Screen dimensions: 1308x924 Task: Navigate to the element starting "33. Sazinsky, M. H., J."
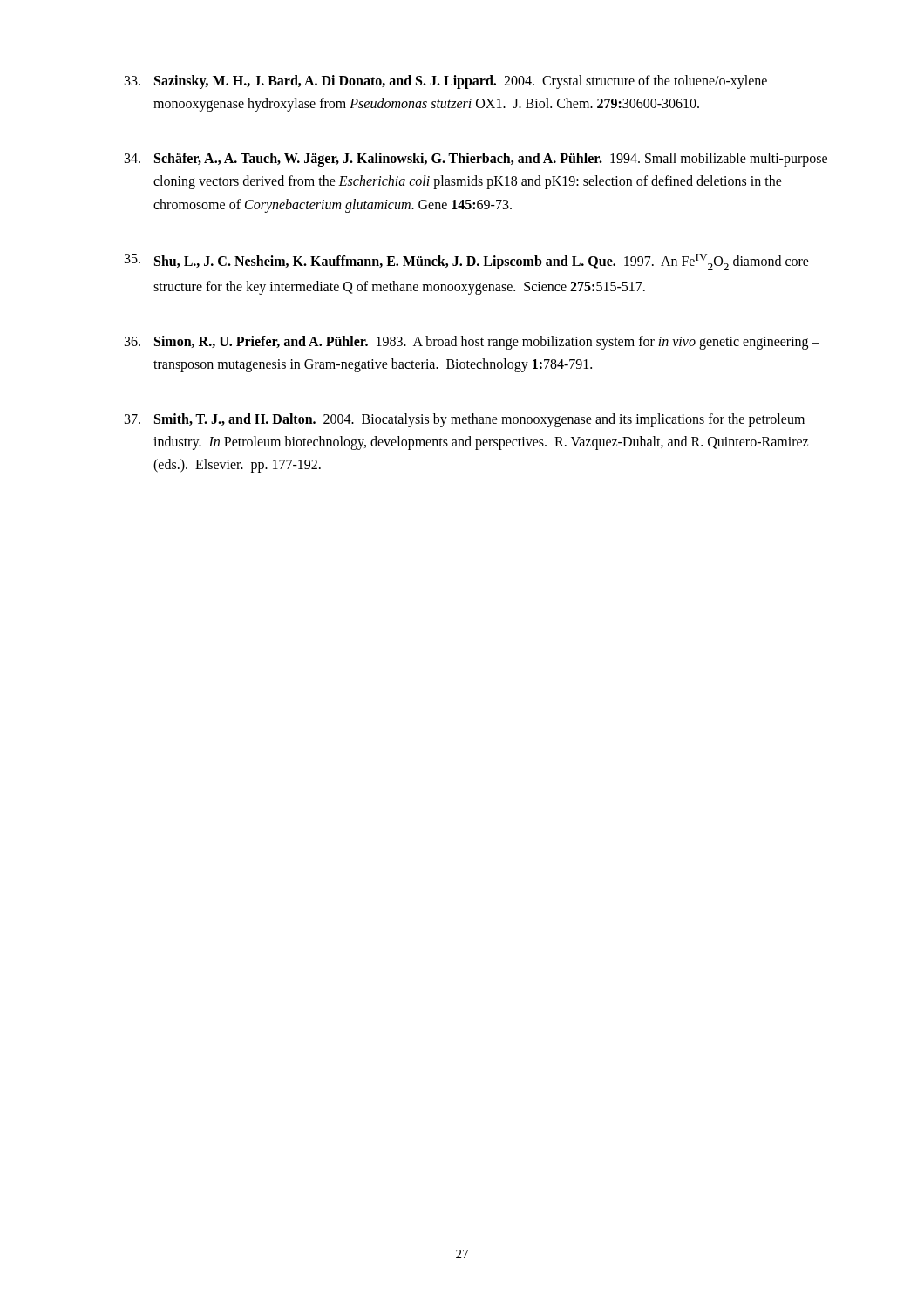[x=462, y=93]
